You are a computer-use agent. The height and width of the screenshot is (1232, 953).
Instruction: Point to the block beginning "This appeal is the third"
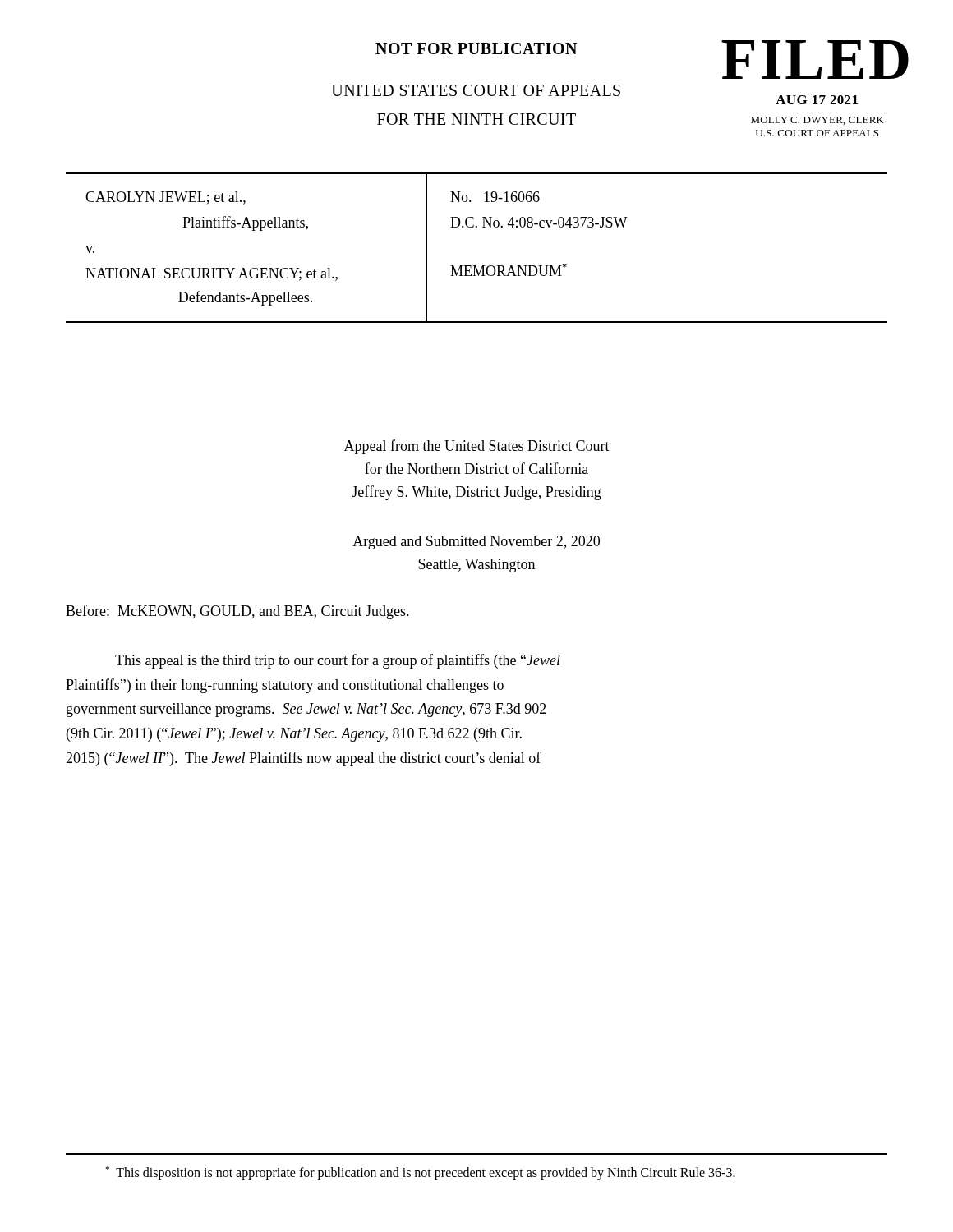coord(476,710)
